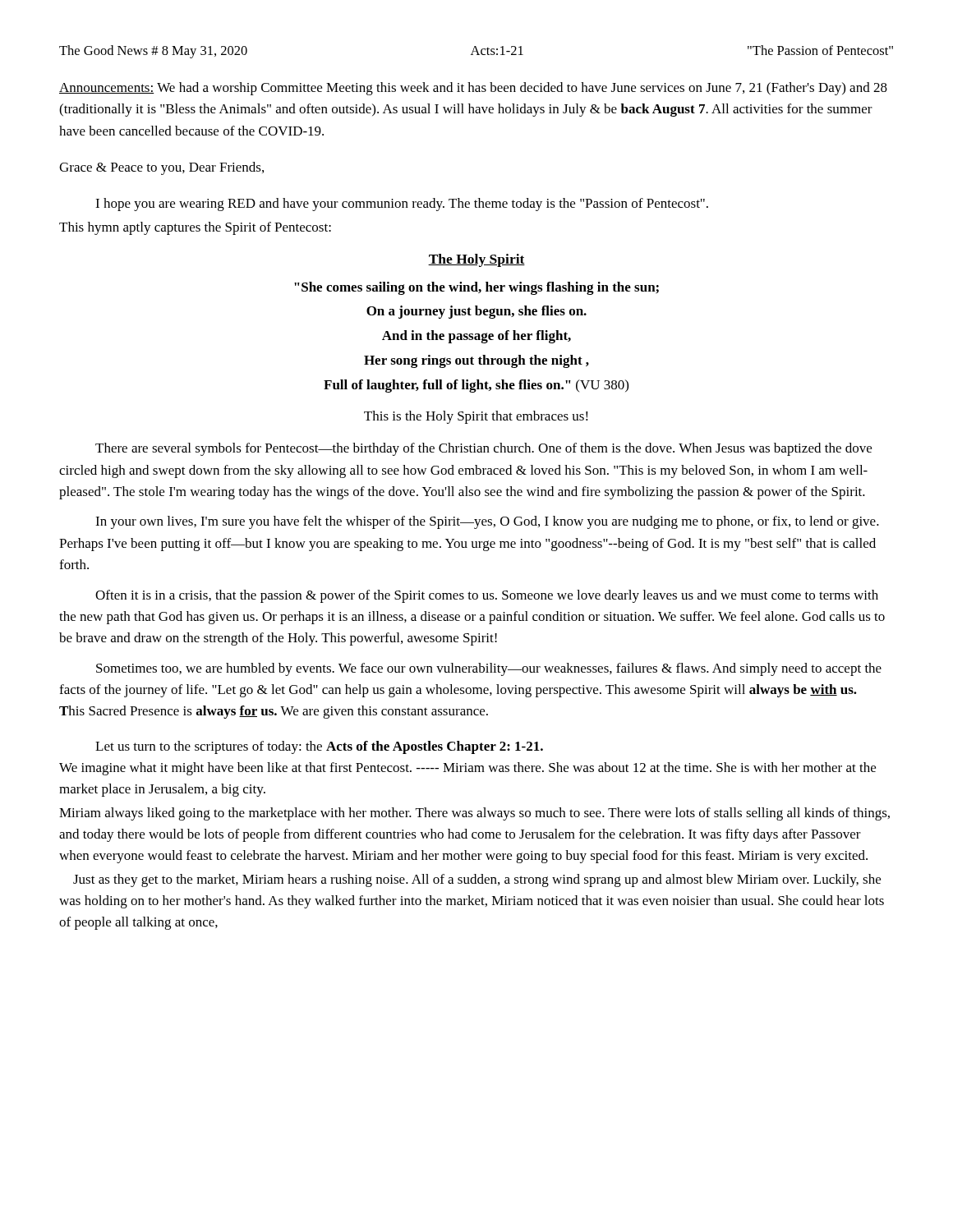Viewport: 953px width, 1232px height.
Task: Navigate to the text block starting "In your own lives,"
Action: pyautogui.click(x=469, y=543)
